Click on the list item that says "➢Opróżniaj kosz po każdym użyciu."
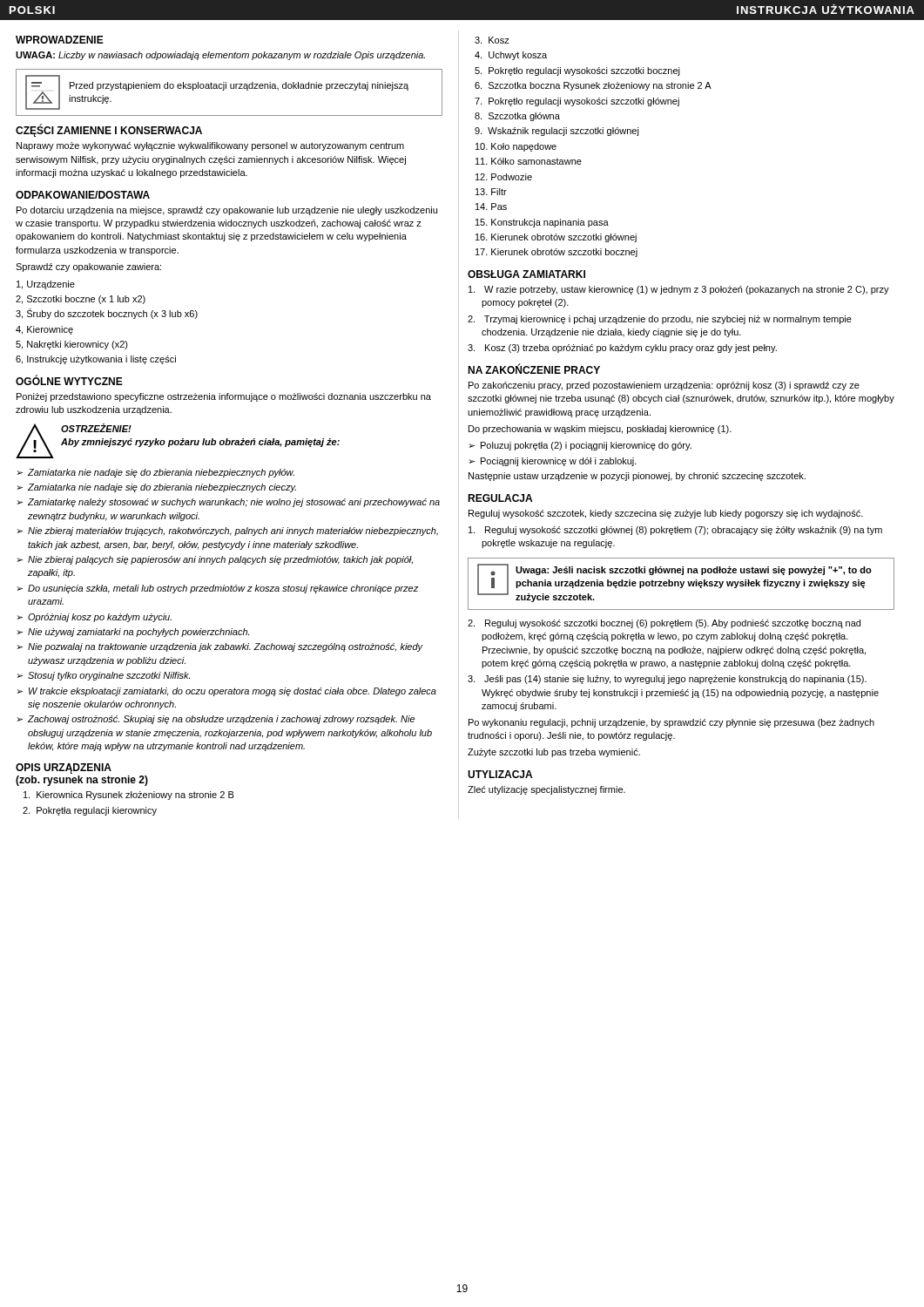This screenshot has width=924, height=1307. pos(94,617)
